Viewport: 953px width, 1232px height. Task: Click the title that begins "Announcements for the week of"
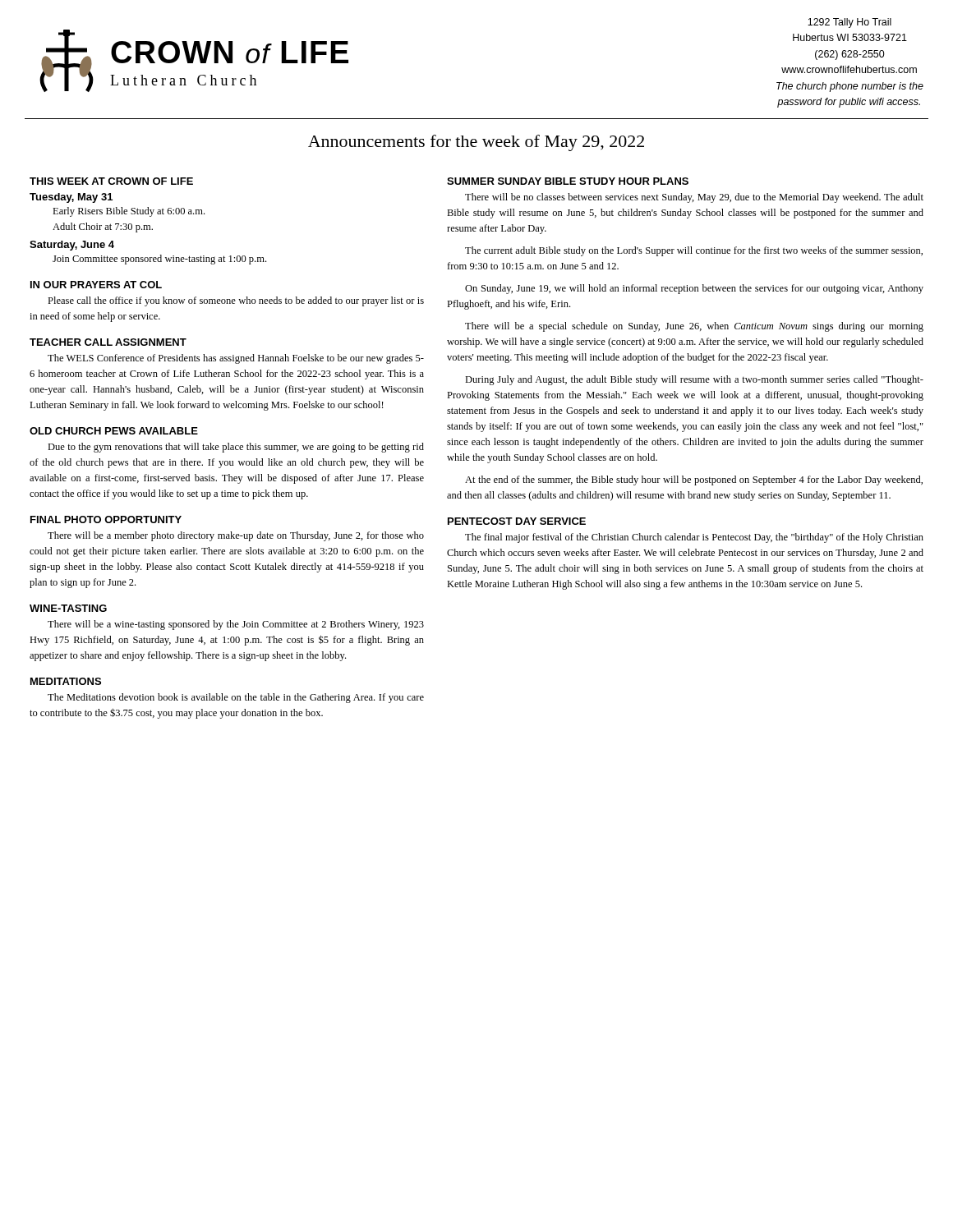(x=476, y=141)
